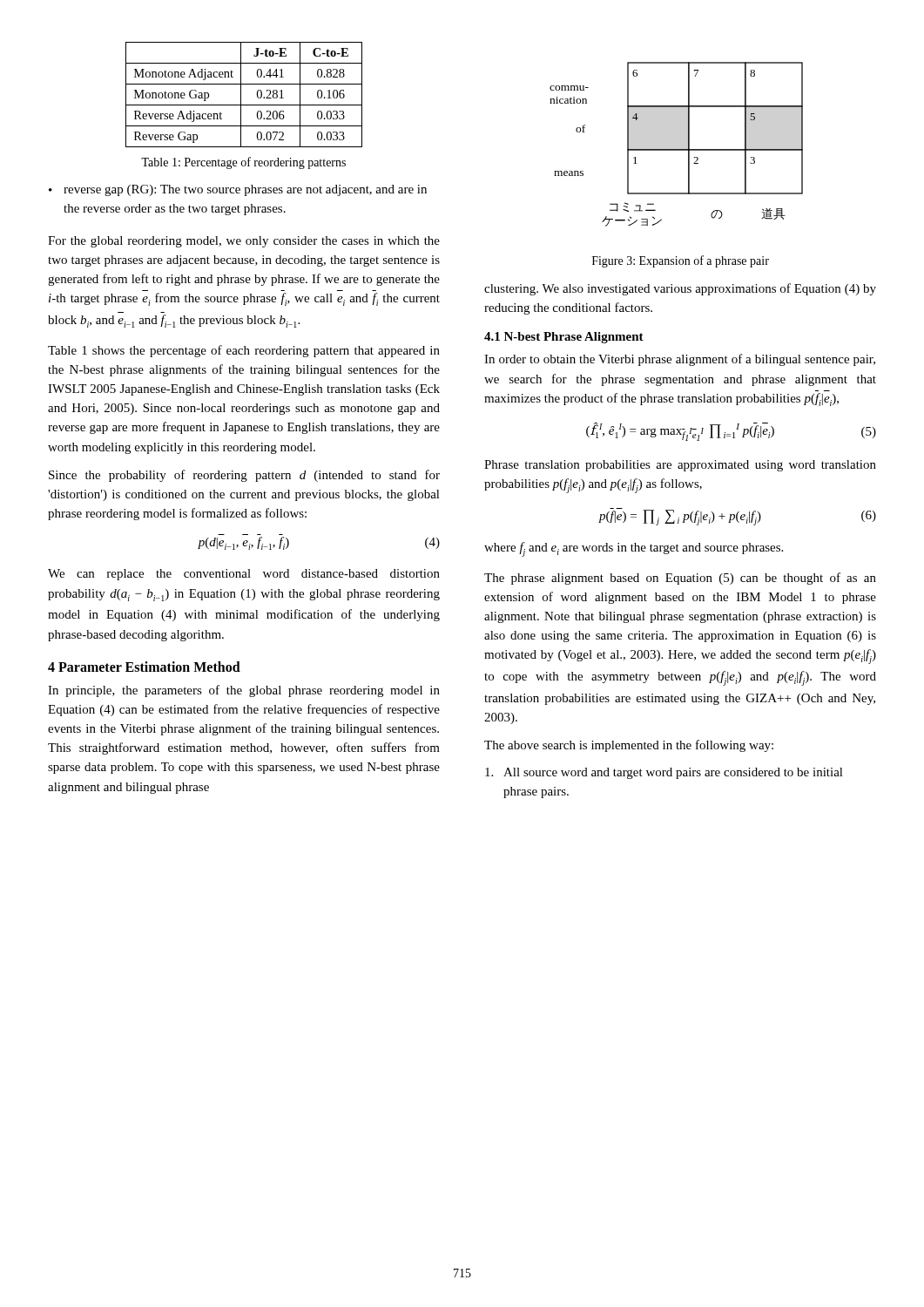
Task: Click the passage that begins "Phrase translation probabilities are approximated using"
Action: point(680,475)
